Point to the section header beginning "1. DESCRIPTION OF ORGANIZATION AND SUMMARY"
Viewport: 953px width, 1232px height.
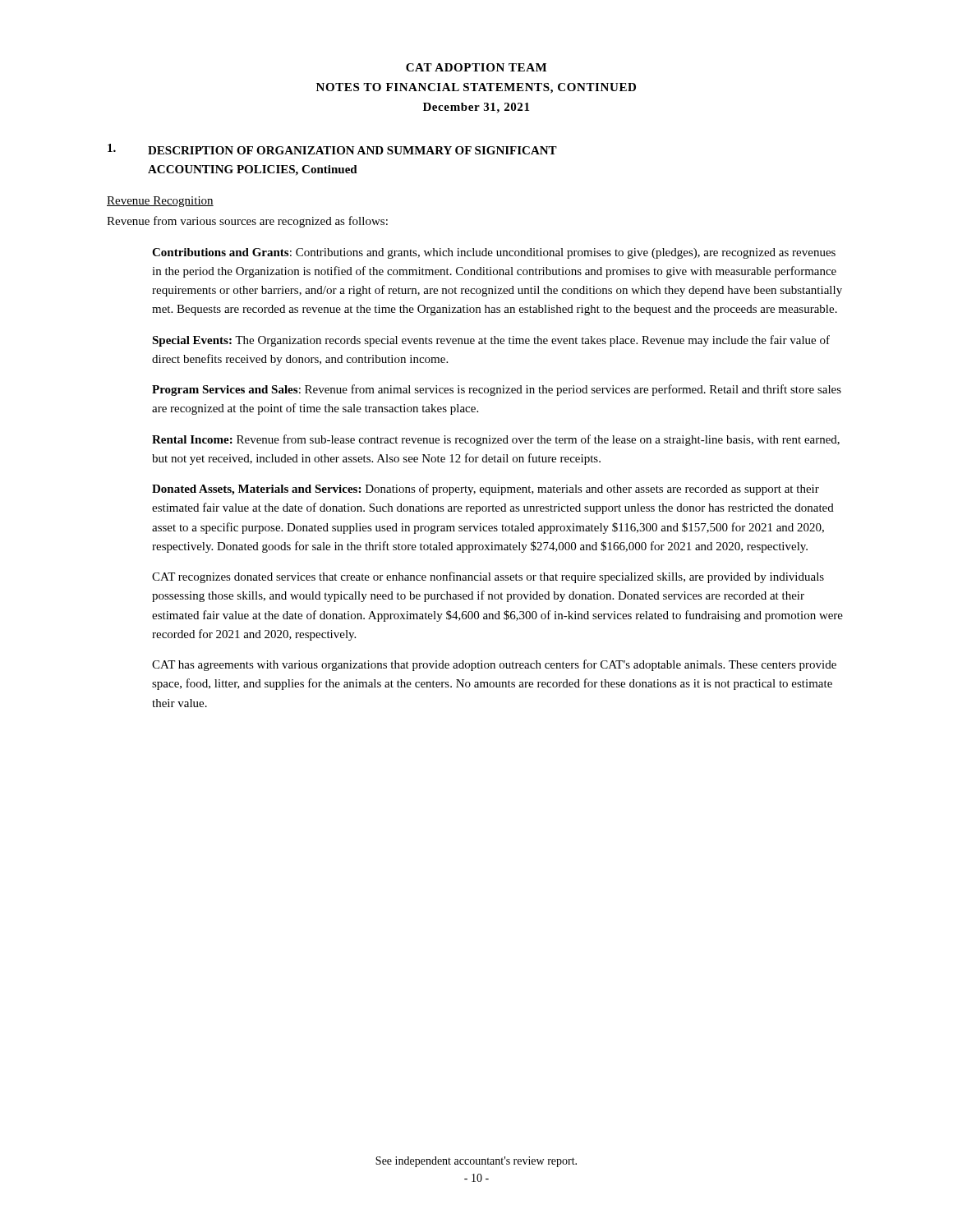(332, 160)
